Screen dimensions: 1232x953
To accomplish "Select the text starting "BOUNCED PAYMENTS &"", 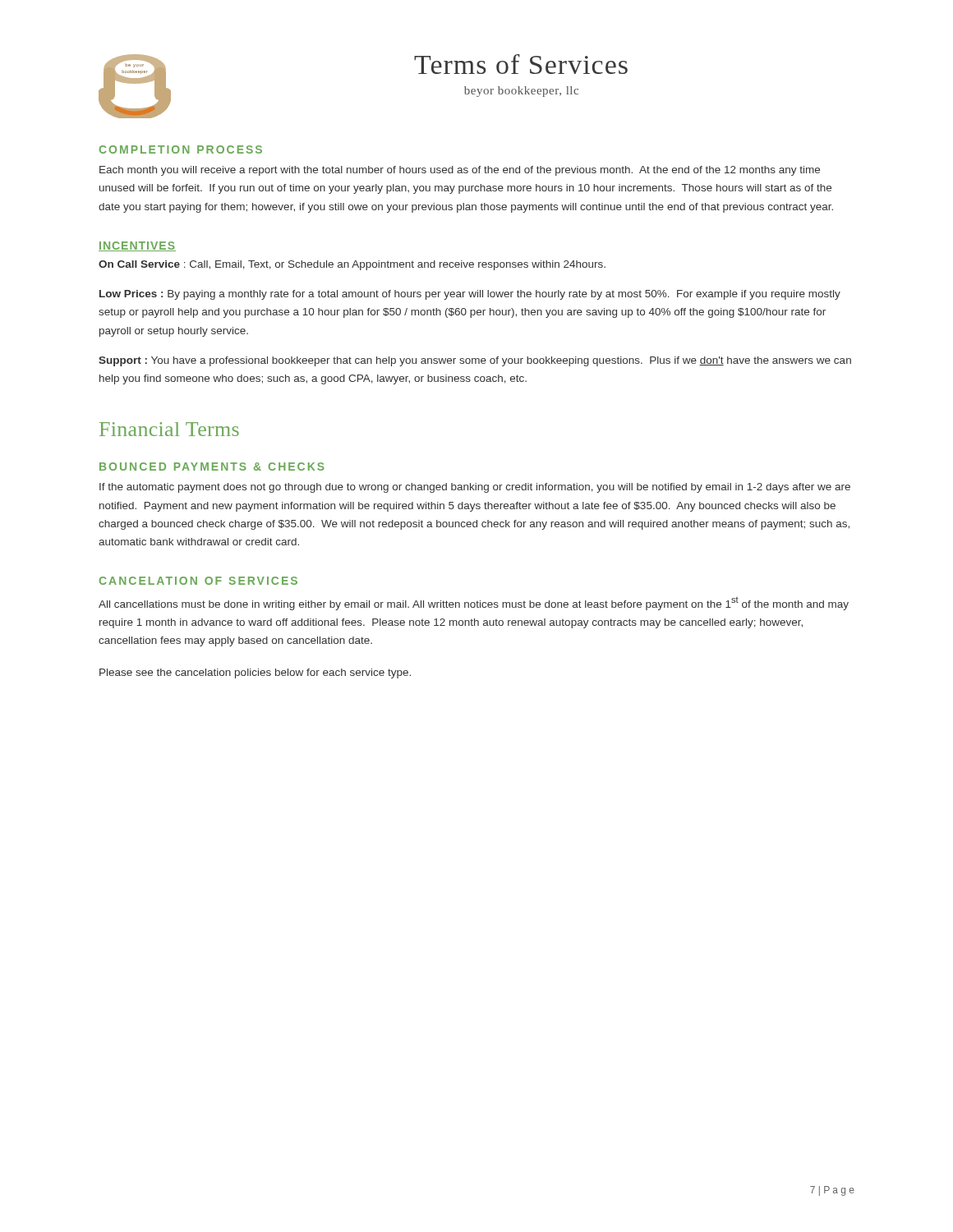I will 212,467.
